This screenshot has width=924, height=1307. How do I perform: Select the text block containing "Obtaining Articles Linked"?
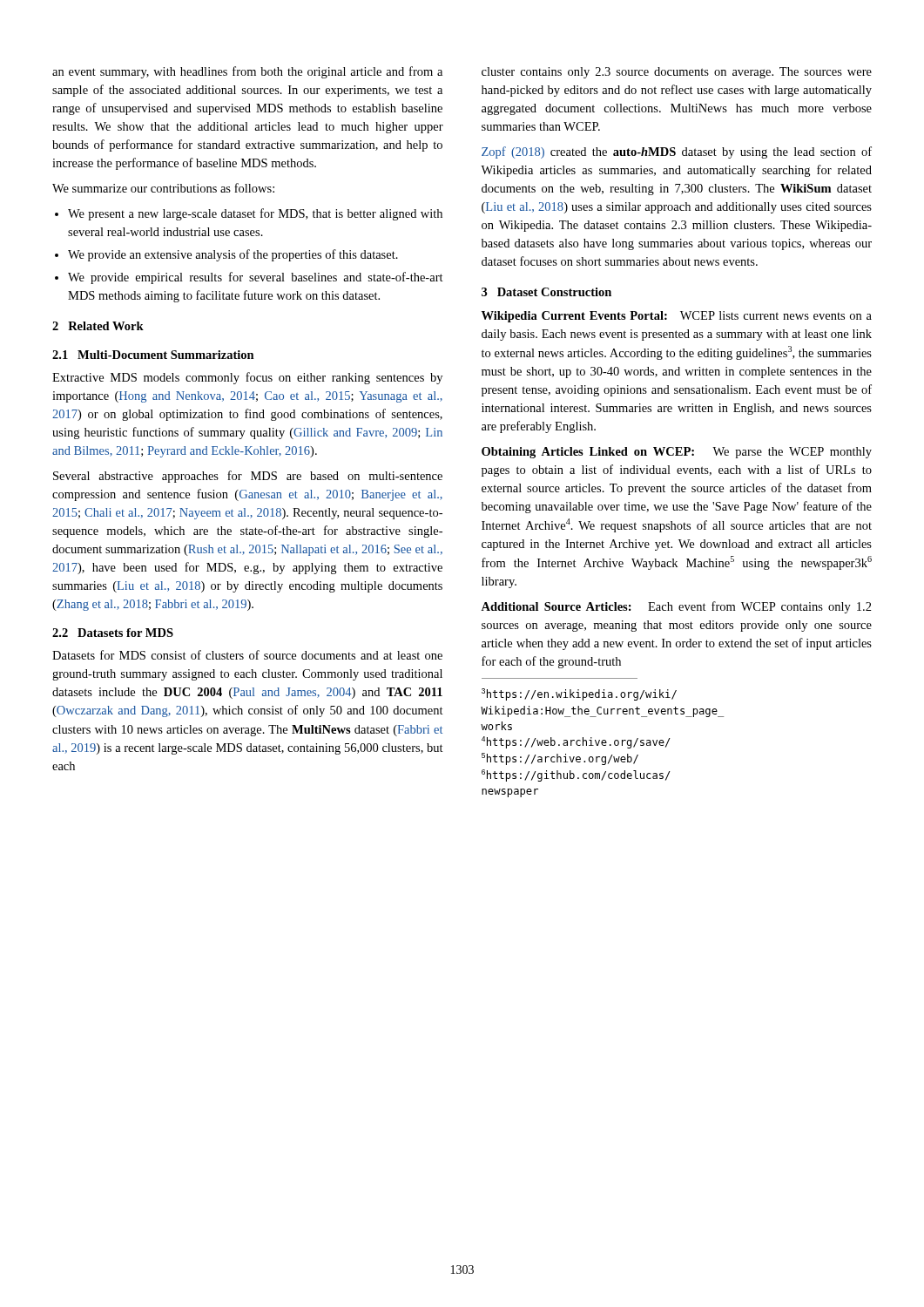676,517
